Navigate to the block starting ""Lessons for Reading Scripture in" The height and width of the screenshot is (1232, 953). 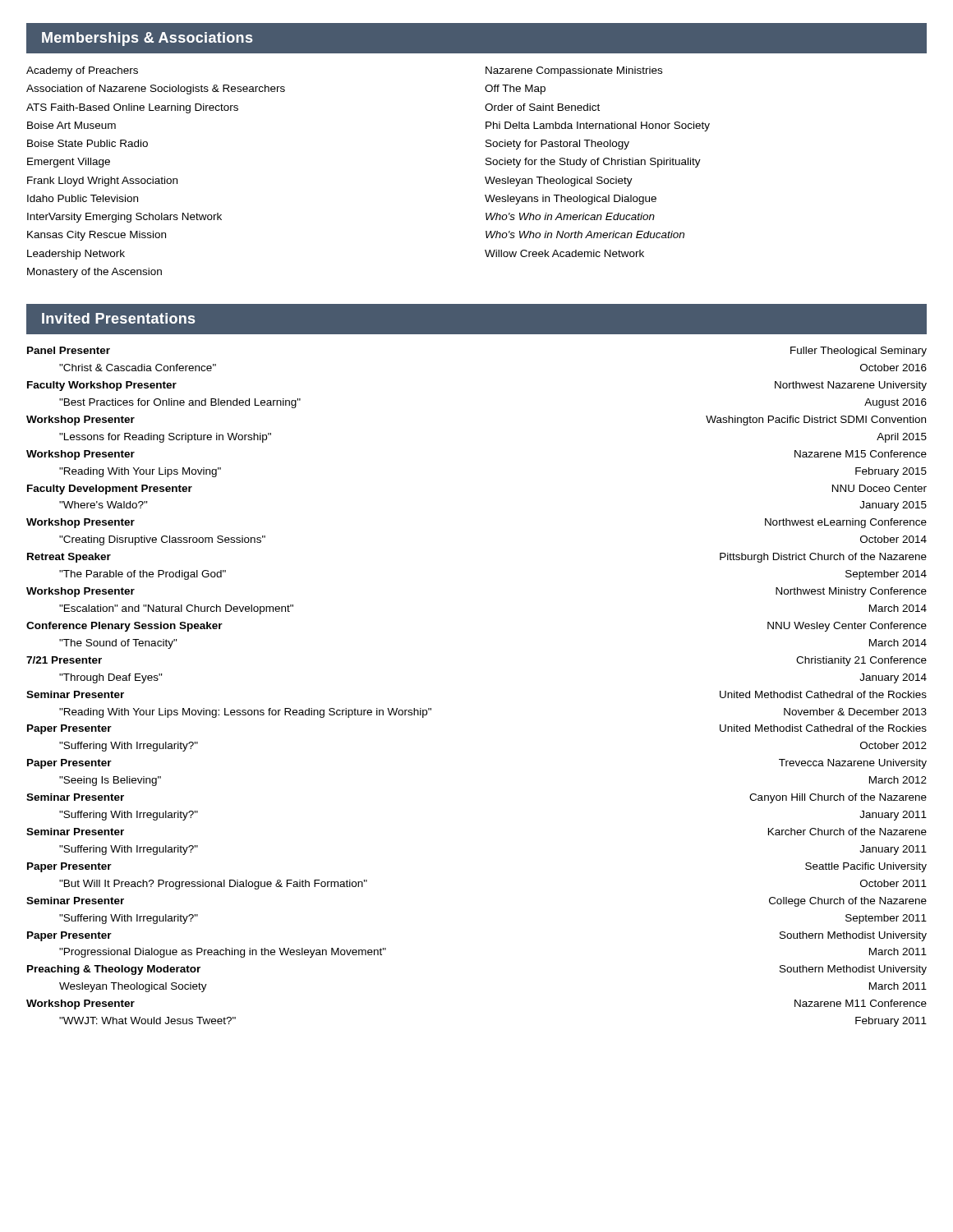[161, 439]
